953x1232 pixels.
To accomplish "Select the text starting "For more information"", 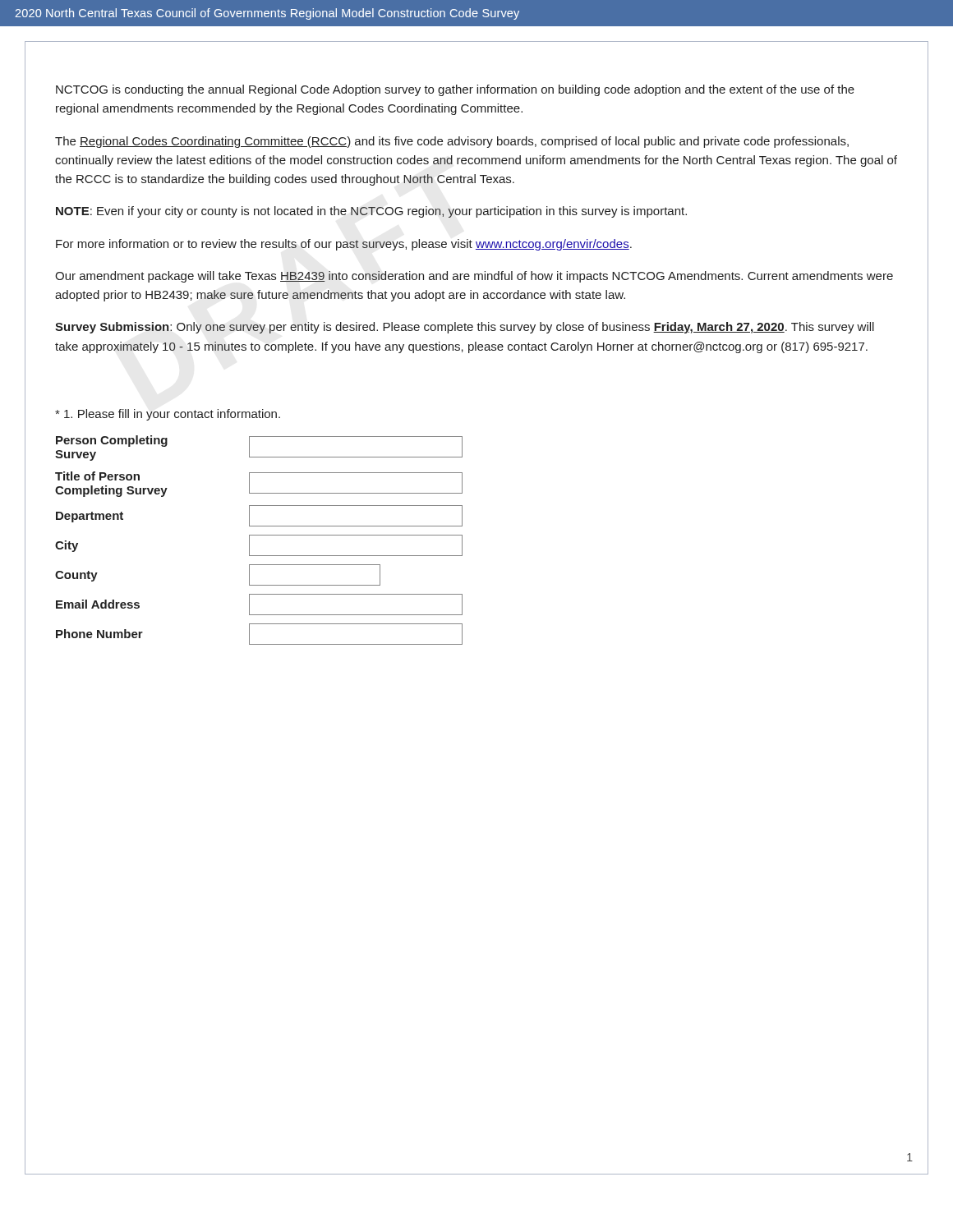I will pyautogui.click(x=344, y=243).
